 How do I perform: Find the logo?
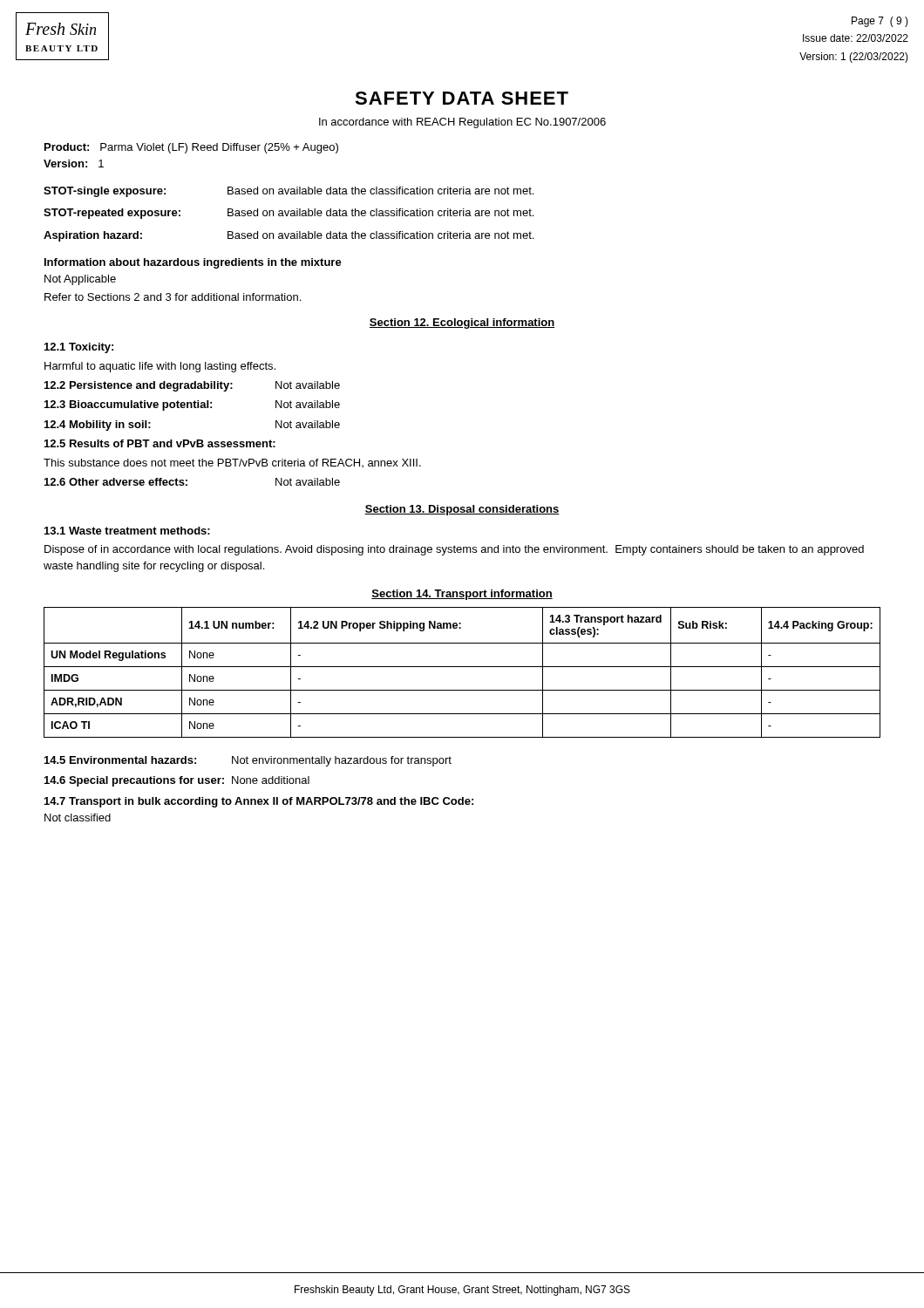point(62,36)
